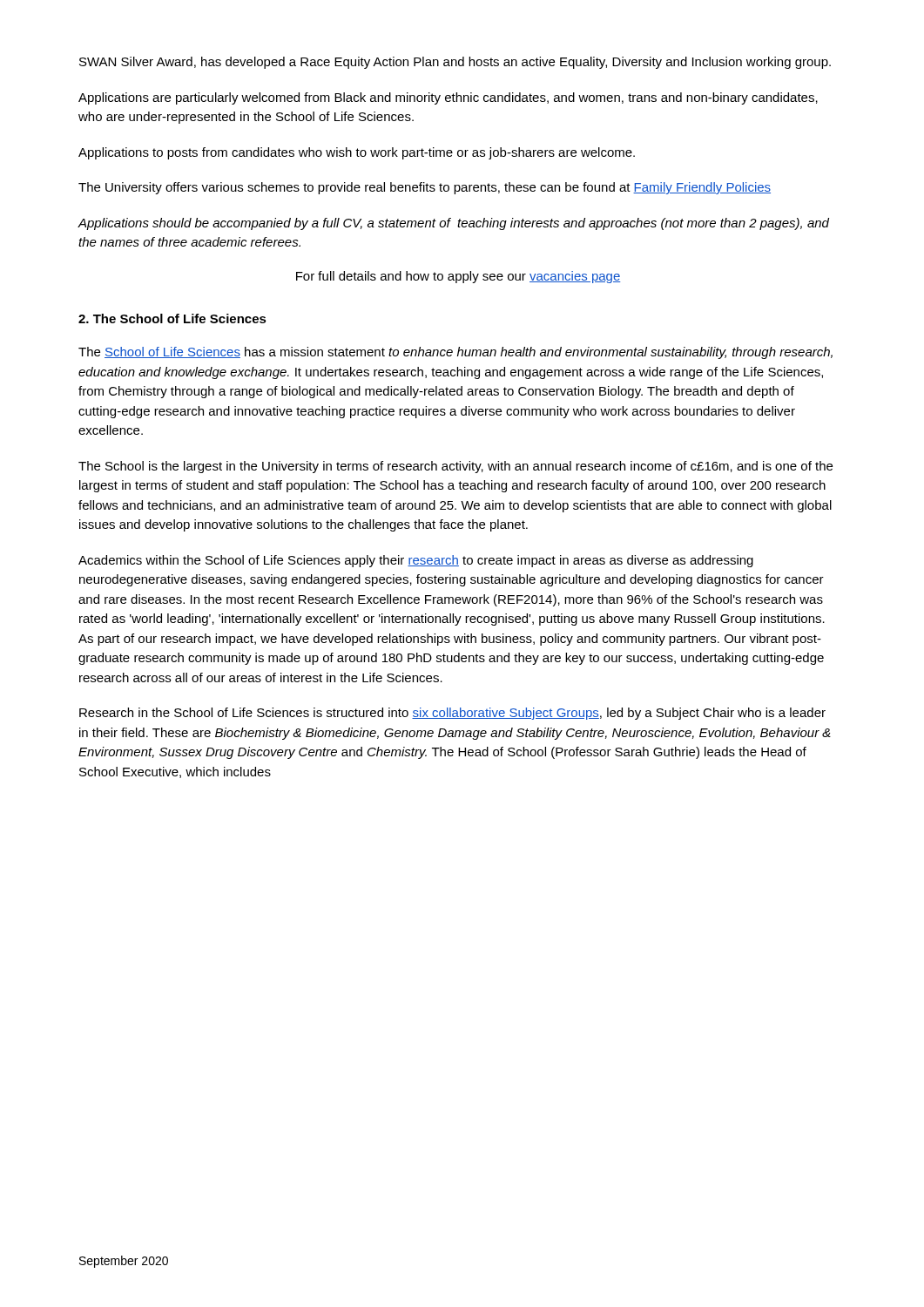Find the block on this page that starts "Applications should be accompanied"
The height and width of the screenshot is (1307, 924).
tap(454, 232)
